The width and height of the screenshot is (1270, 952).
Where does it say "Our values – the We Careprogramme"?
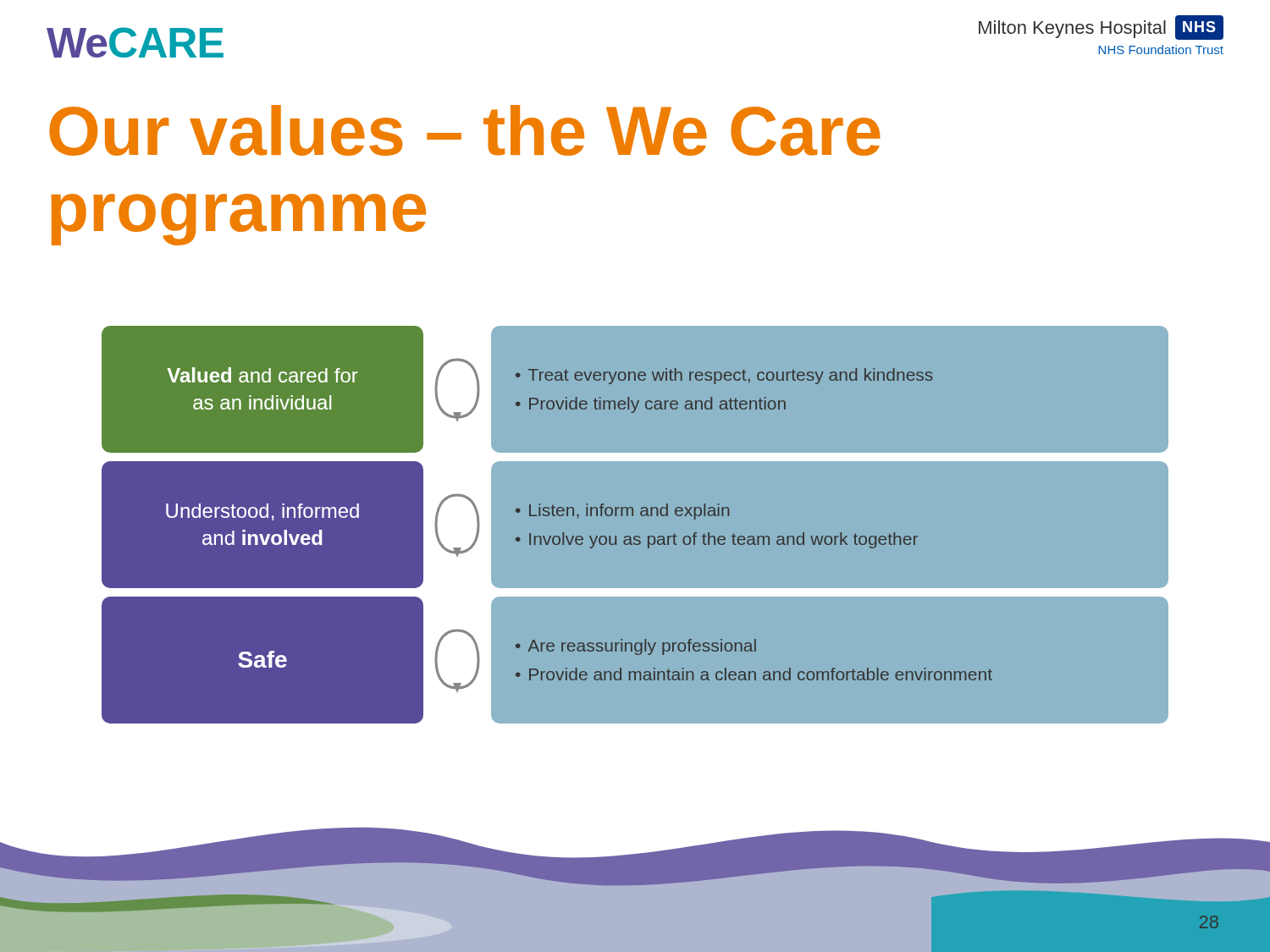tap(635, 169)
